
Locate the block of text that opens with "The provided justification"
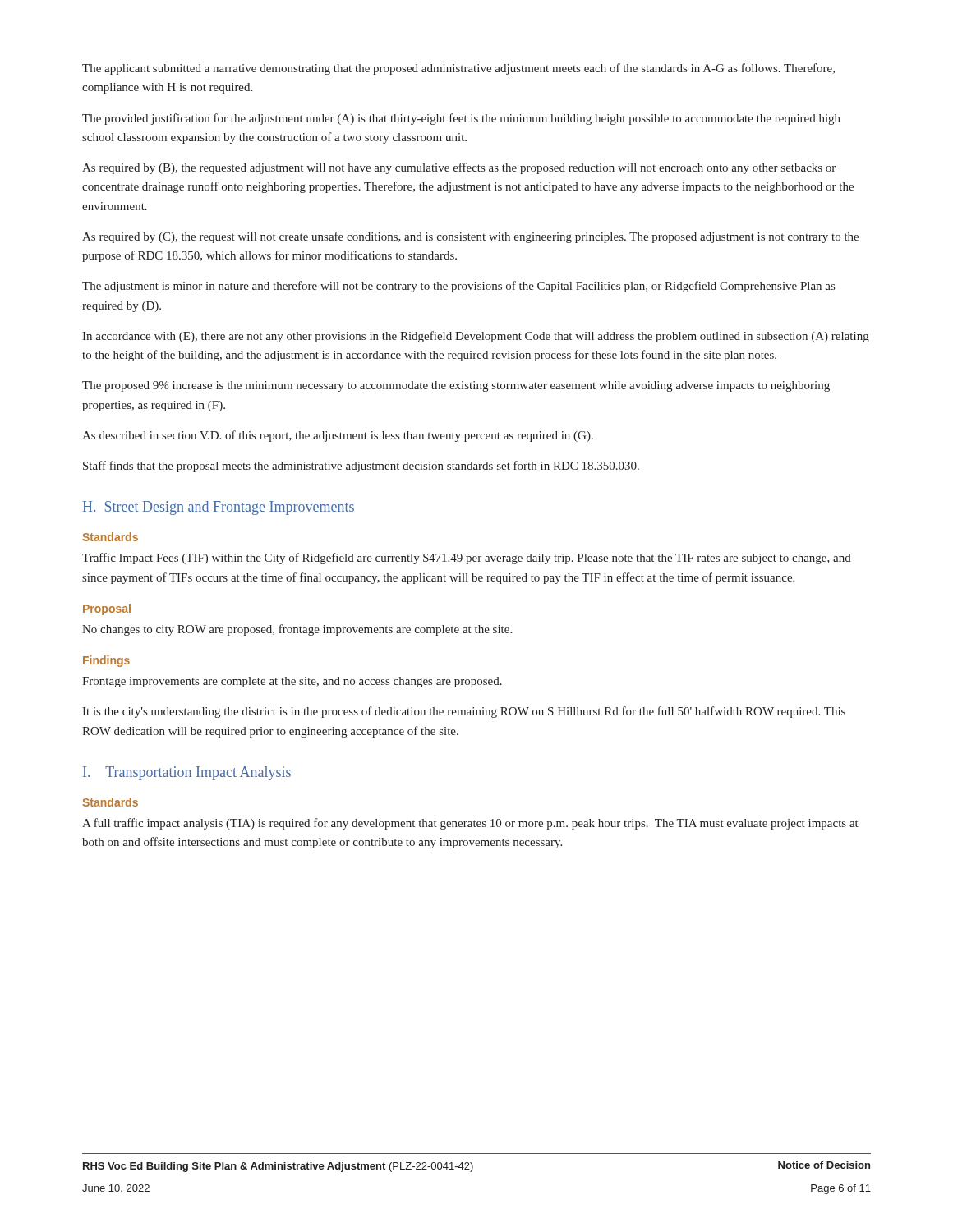(461, 127)
